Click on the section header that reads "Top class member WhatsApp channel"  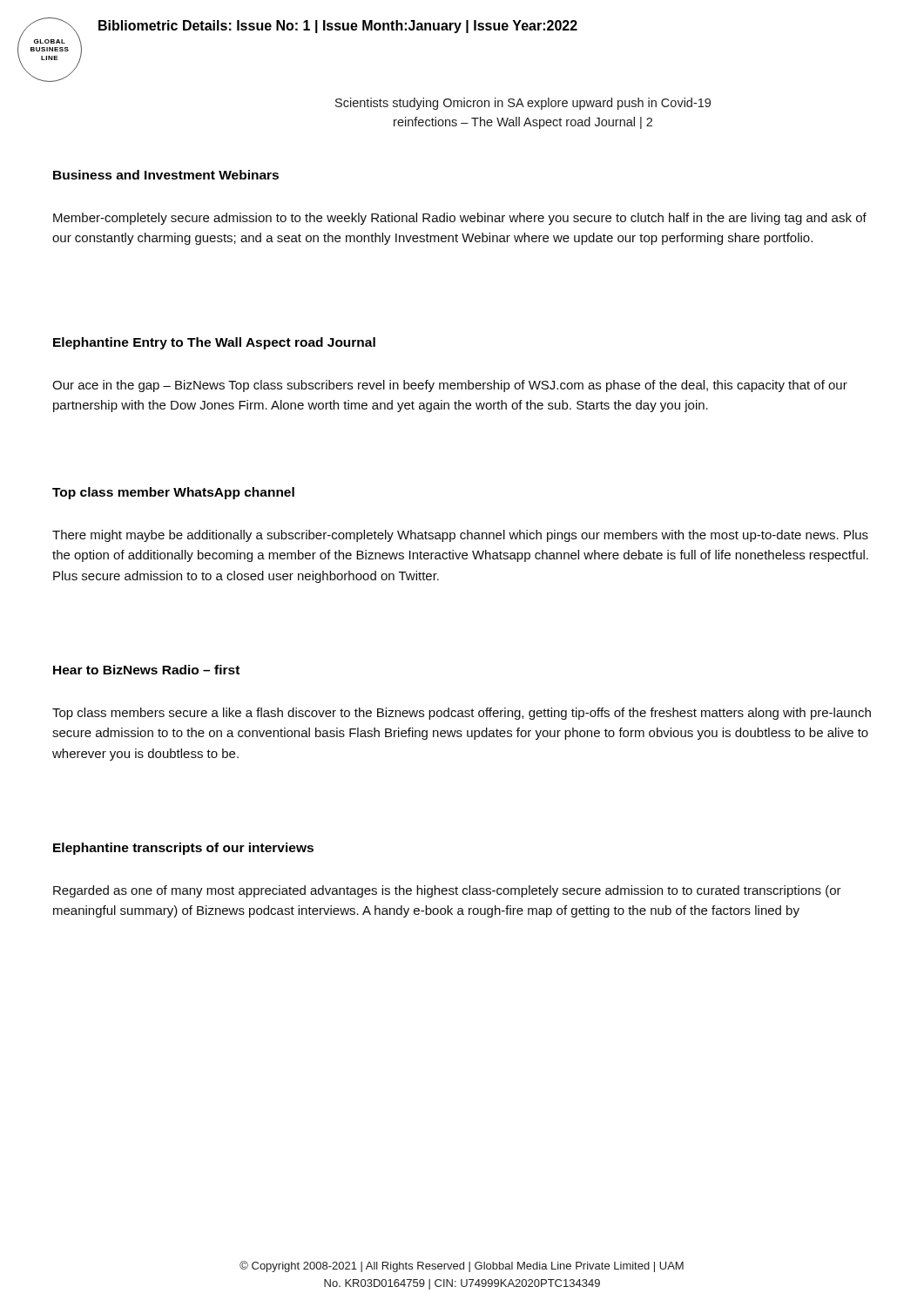tap(174, 492)
